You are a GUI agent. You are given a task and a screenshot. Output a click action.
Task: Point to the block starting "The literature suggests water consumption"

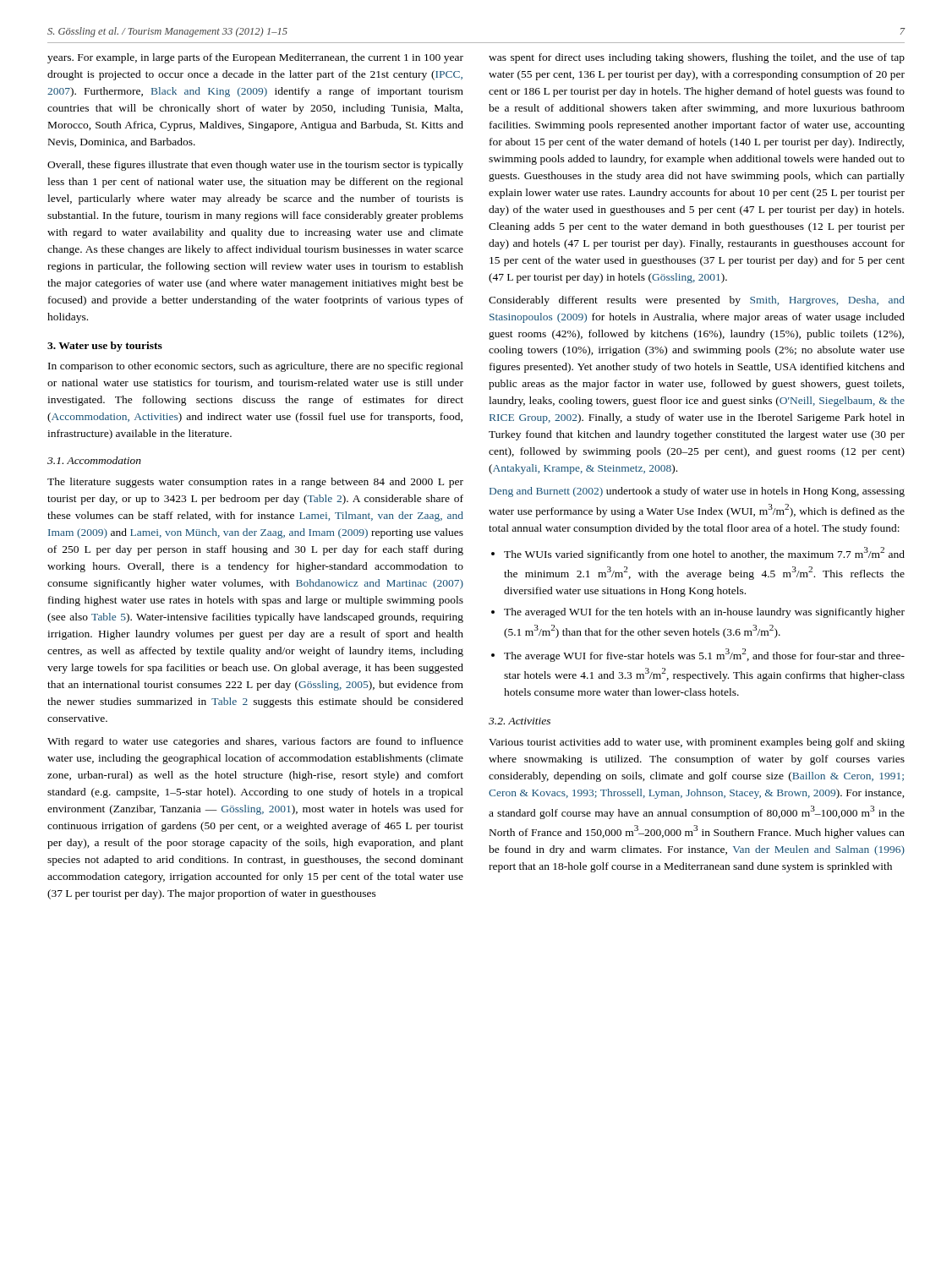(x=255, y=600)
